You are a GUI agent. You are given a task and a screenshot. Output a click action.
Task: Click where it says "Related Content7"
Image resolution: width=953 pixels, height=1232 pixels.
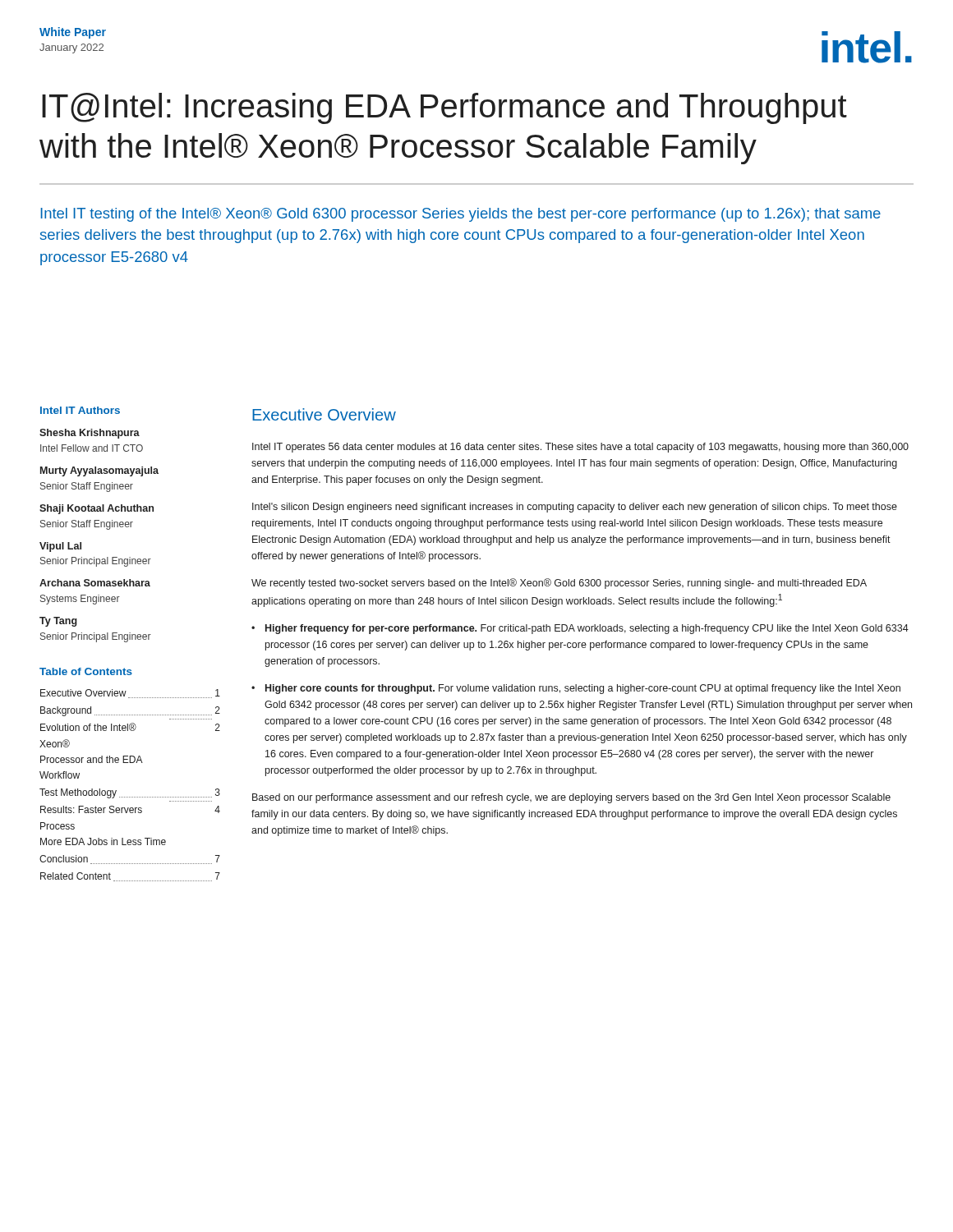[130, 877]
